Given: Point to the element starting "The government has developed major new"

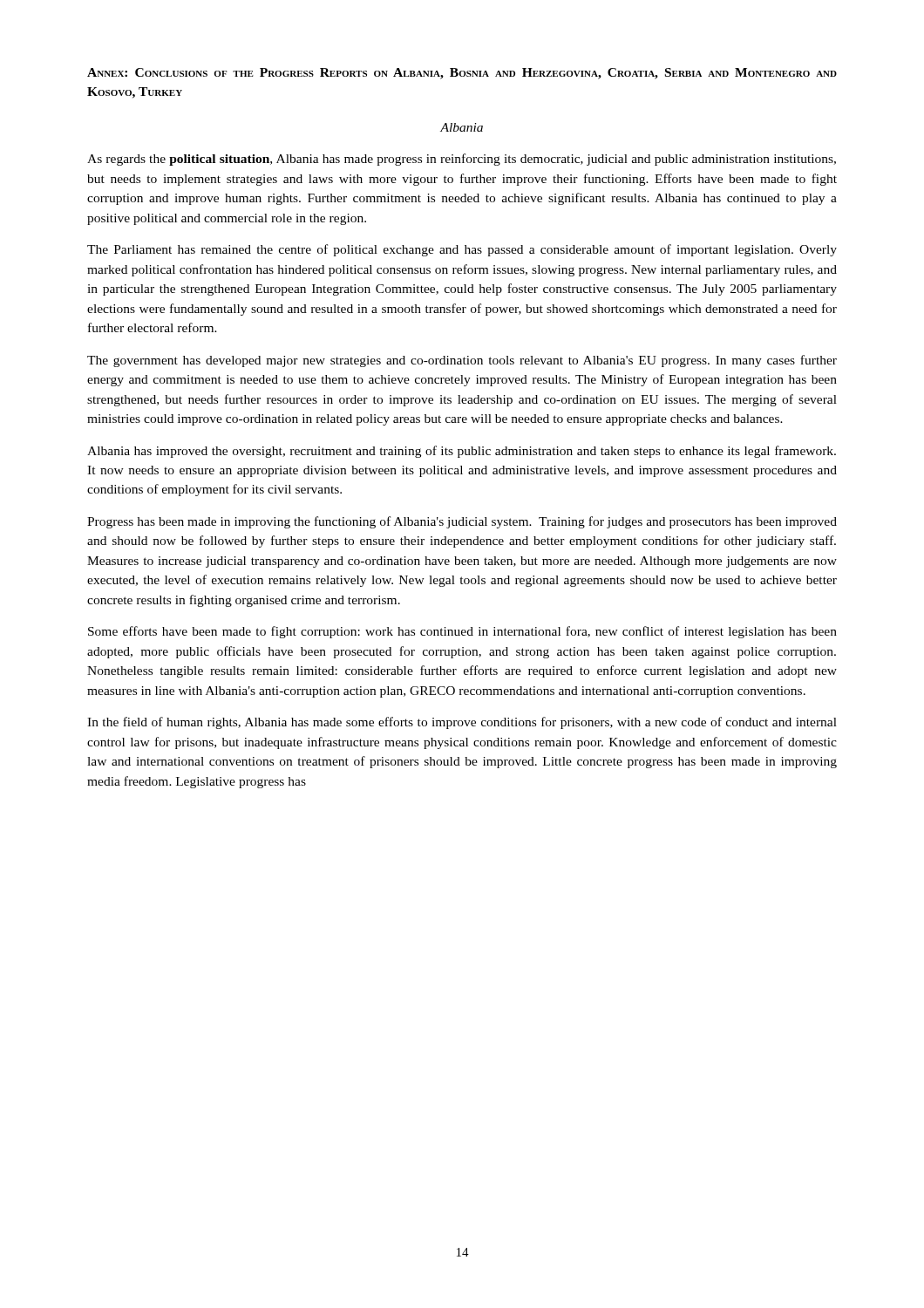Looking at the screenshot, I should pyautogui.click(x=462, y=389).
